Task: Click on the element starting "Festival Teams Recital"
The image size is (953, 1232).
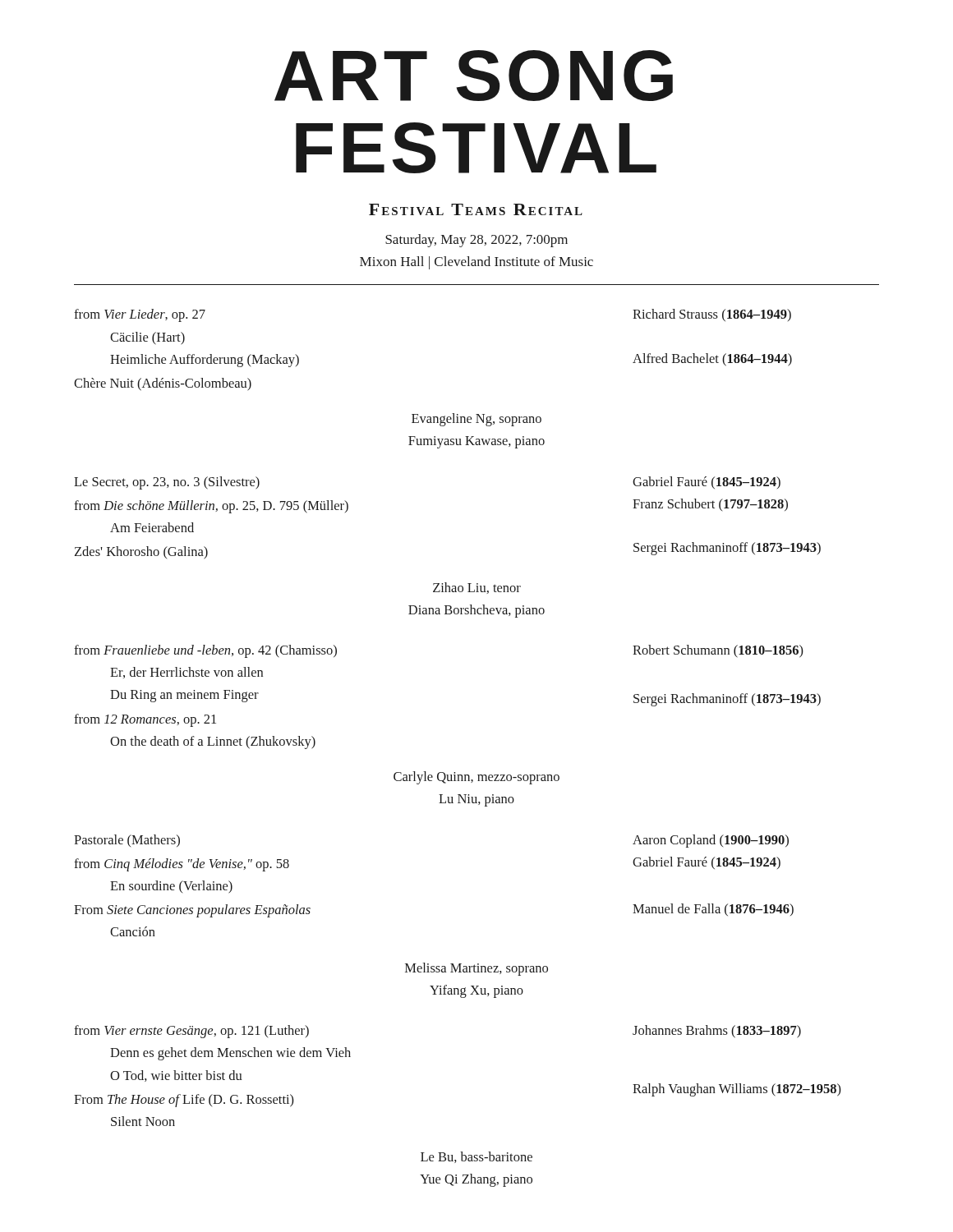Action: click(x=476, y=209)
